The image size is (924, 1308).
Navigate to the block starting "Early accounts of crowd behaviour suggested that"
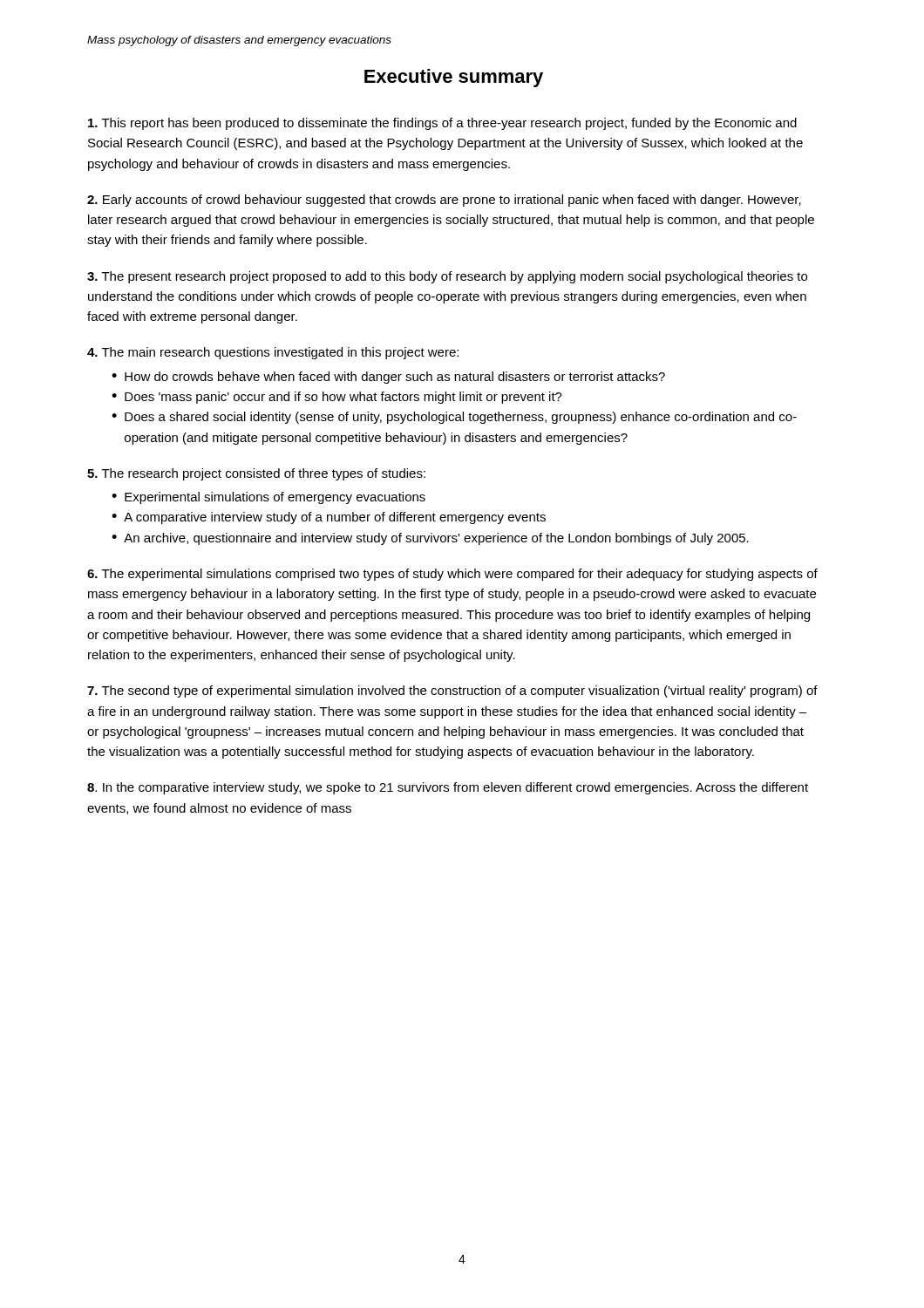point(451,219)
